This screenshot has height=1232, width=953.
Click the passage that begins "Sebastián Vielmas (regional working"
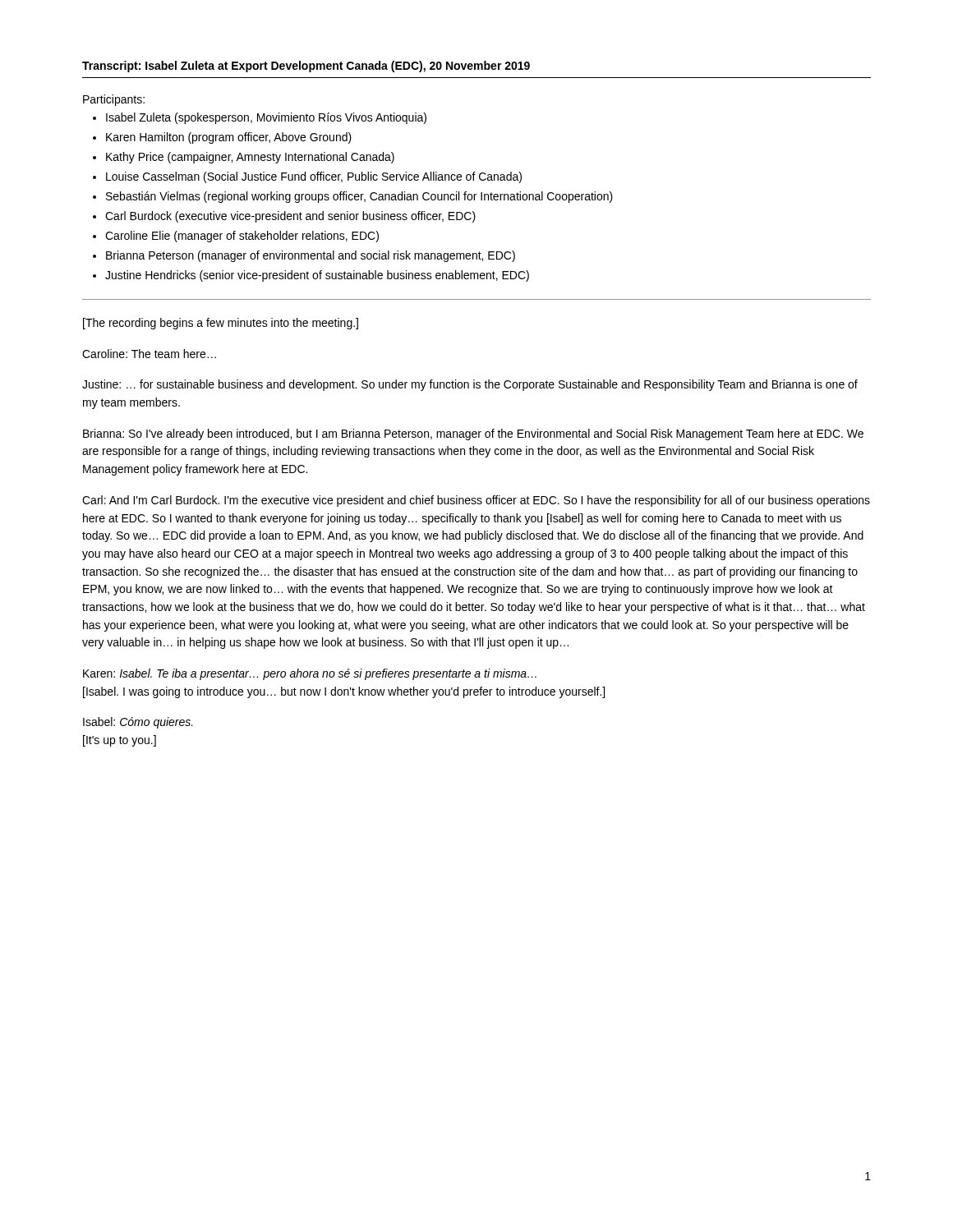pyautogui.click(x=359, y=196)
